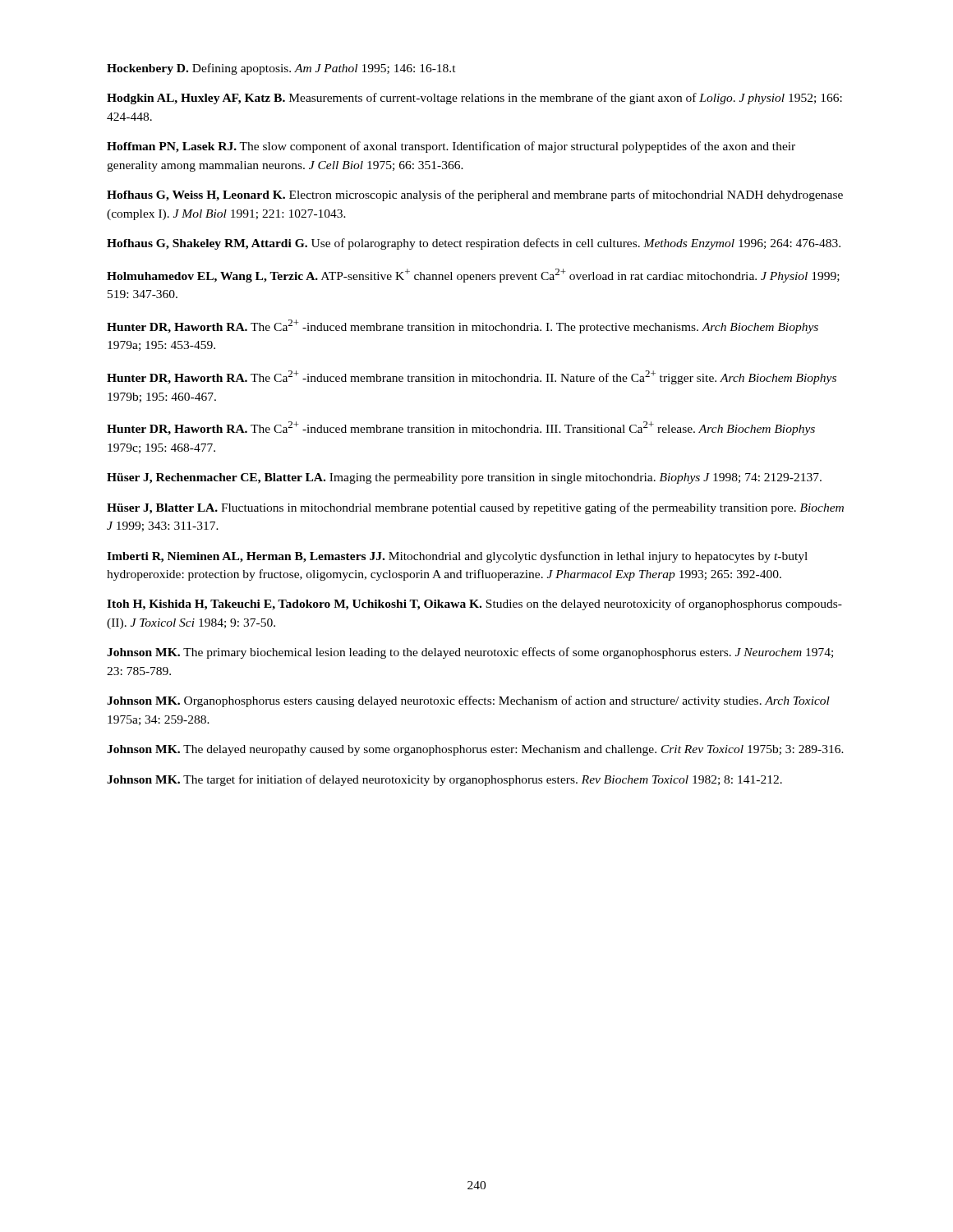The width and height of the screenshot is (953, 1232).
Task: Click the passage that begins "Holmuhamedov EL, Wang"
Action: [x=476, y=284]
